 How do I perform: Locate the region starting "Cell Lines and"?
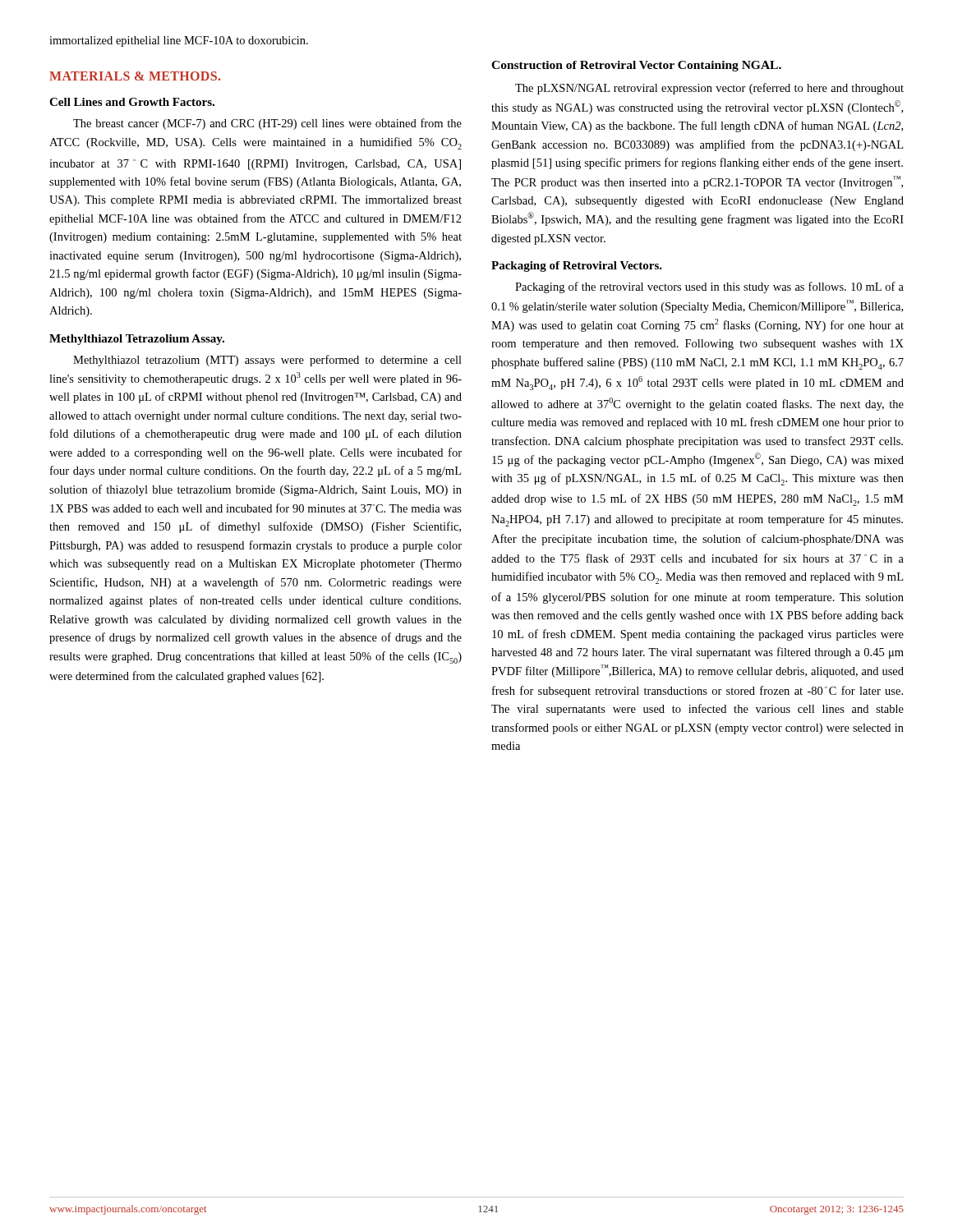pyautogui.click(x=132, y=102)
